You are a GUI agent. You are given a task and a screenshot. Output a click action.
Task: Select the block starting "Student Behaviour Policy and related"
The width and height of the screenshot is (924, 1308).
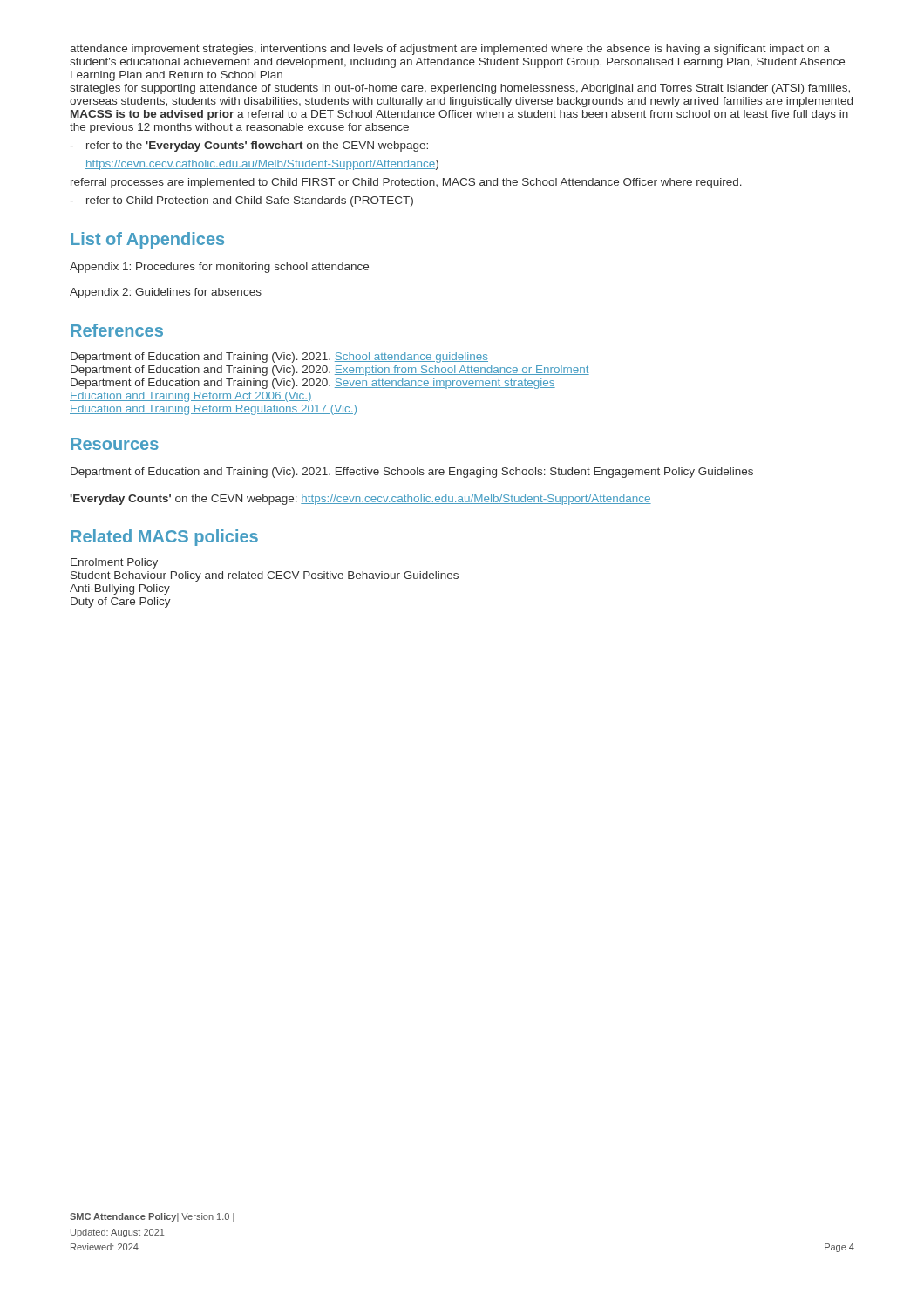click(462, 576)
